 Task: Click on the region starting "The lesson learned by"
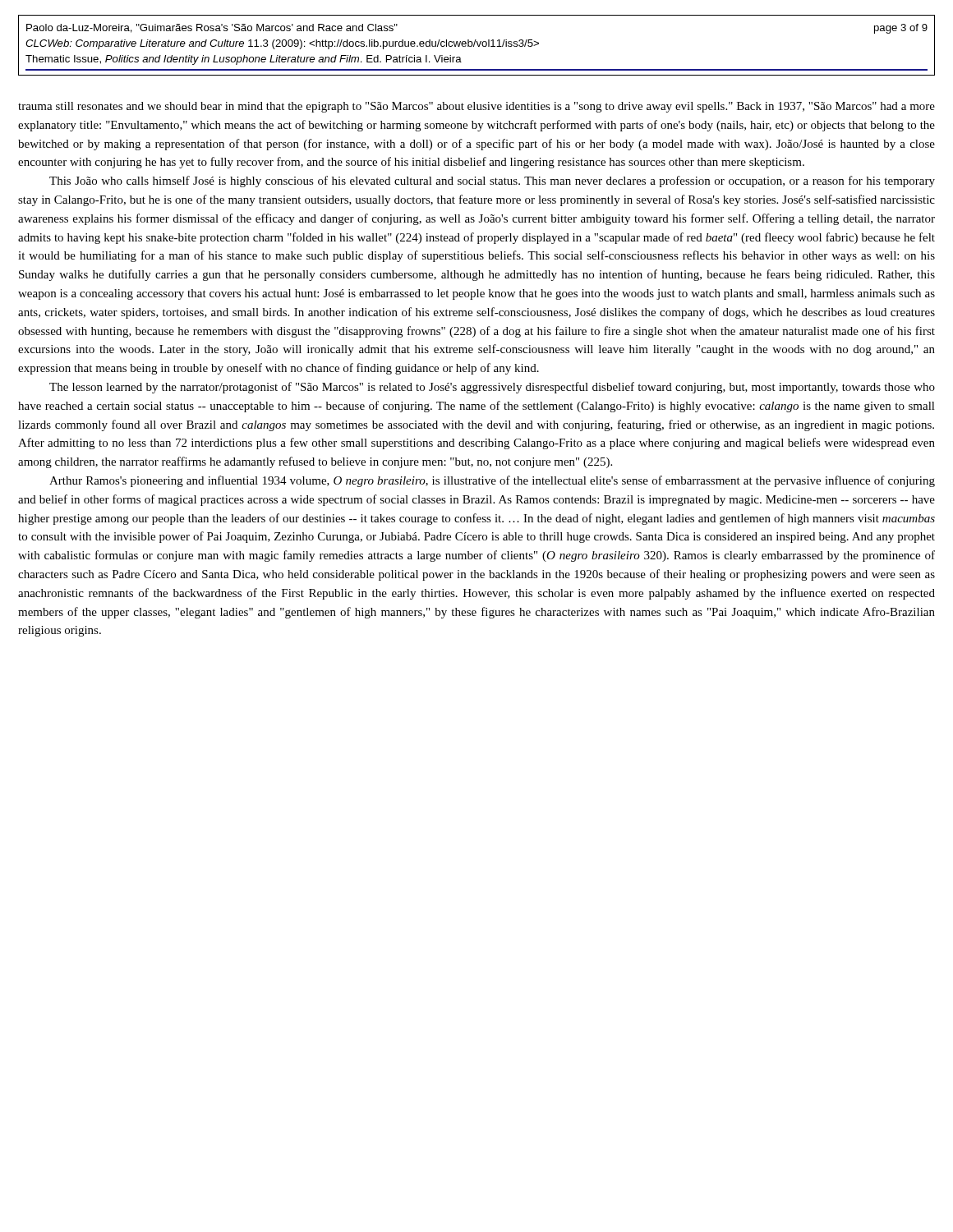476,425
